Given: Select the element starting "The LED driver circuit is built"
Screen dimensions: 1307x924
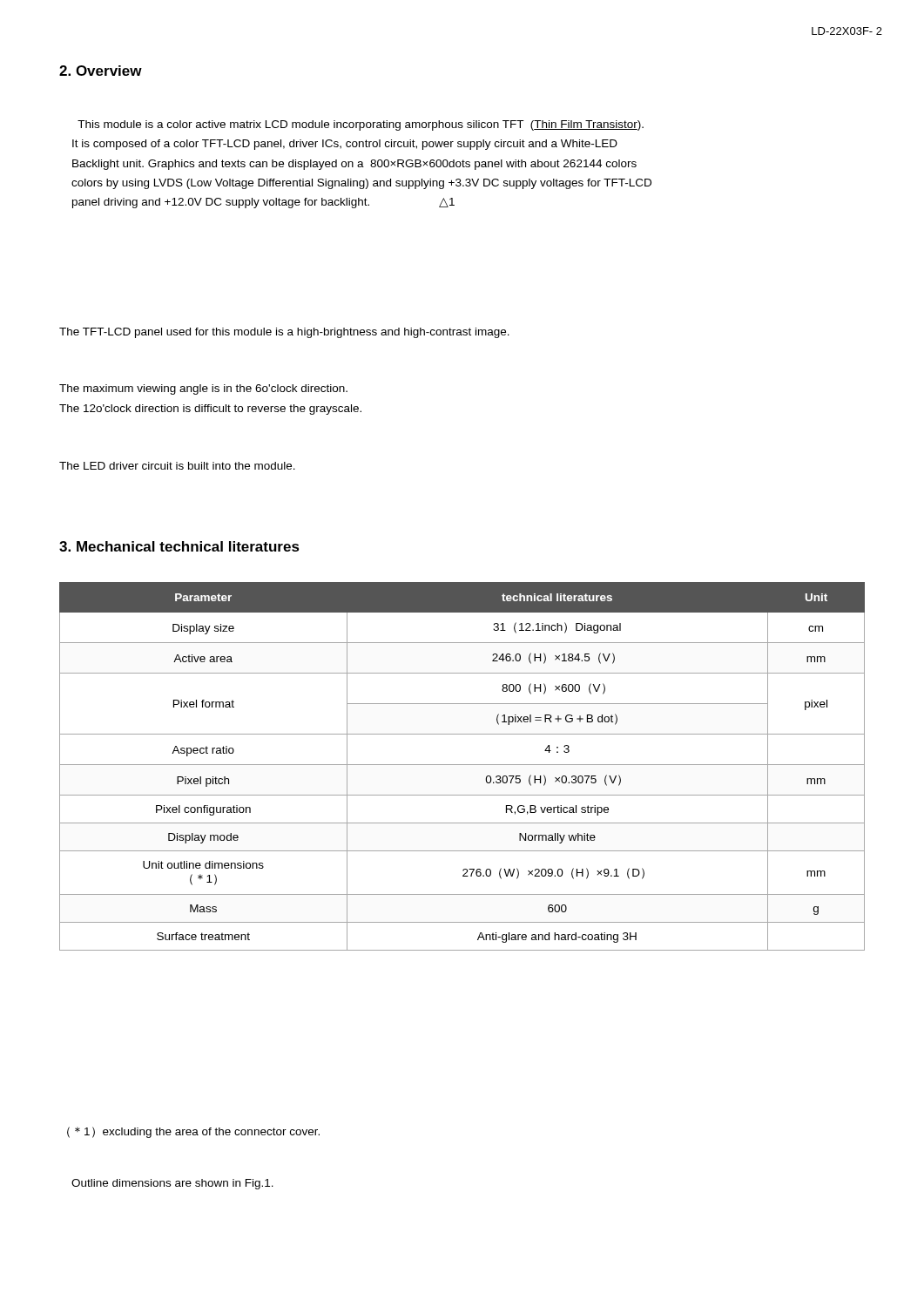Looking at the screenshot, I should (x=178, y=466).
